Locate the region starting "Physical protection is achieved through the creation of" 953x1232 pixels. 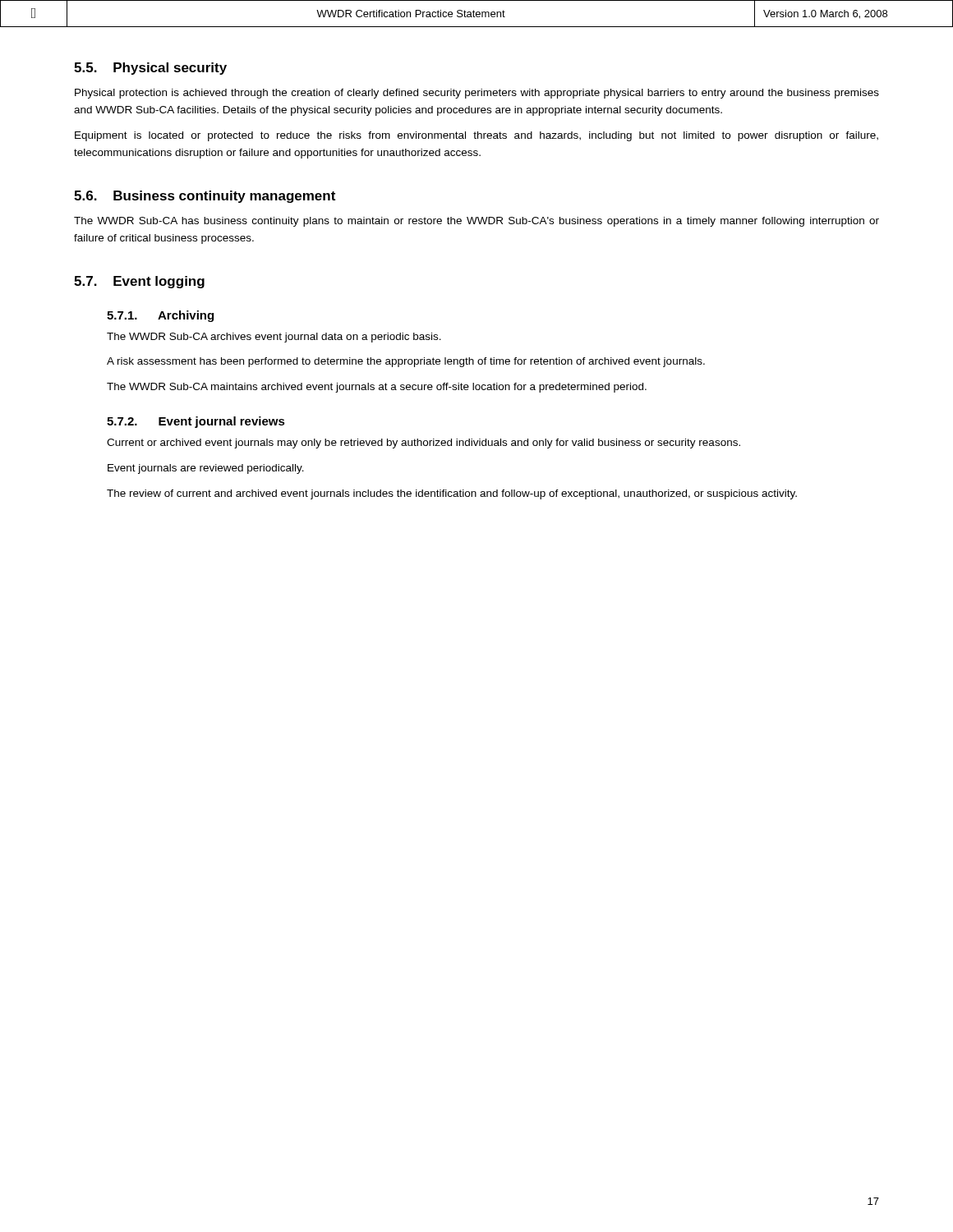click(x=476, y=101)
